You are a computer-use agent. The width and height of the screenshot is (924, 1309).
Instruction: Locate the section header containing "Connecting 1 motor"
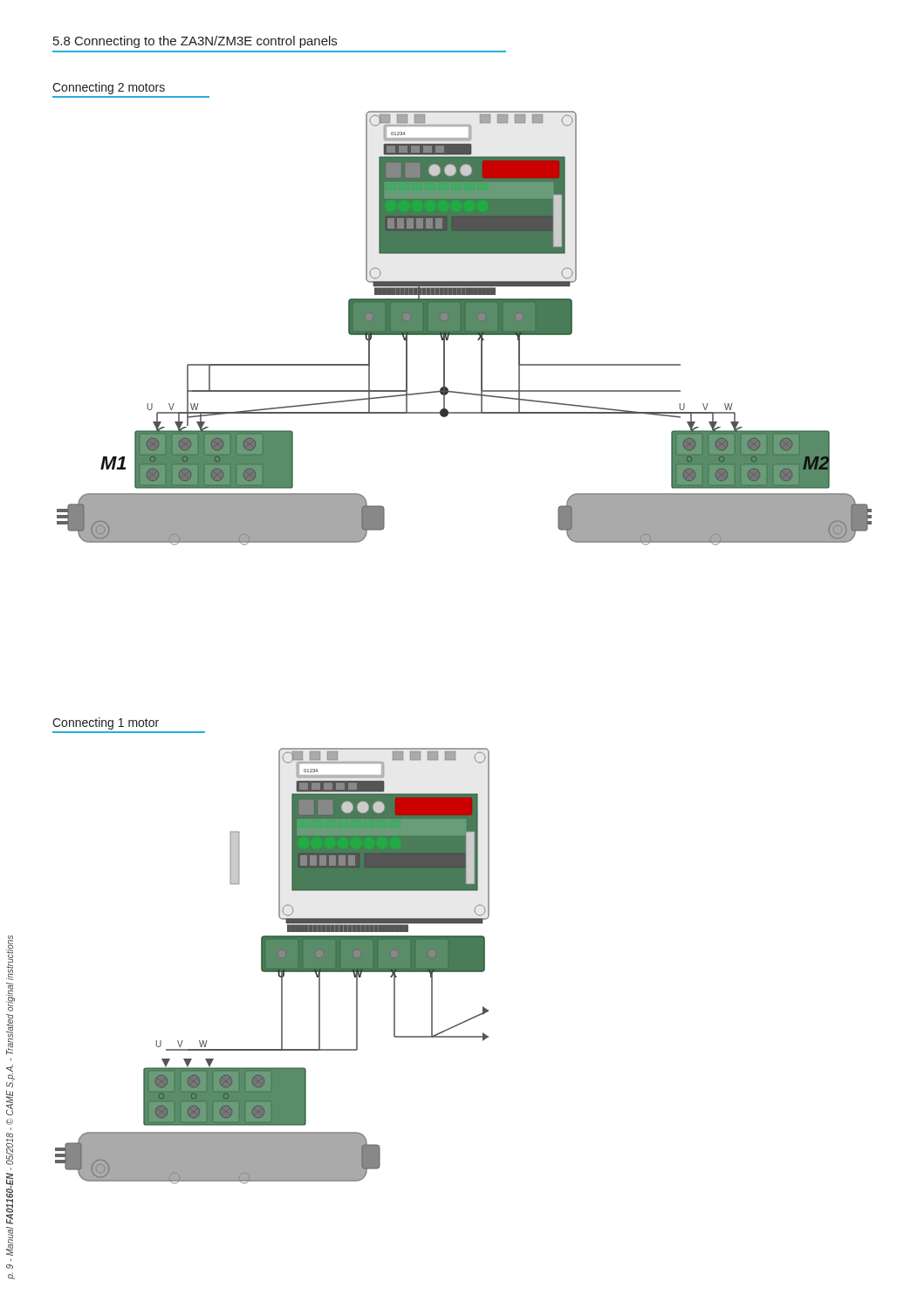tap(106, 723)
